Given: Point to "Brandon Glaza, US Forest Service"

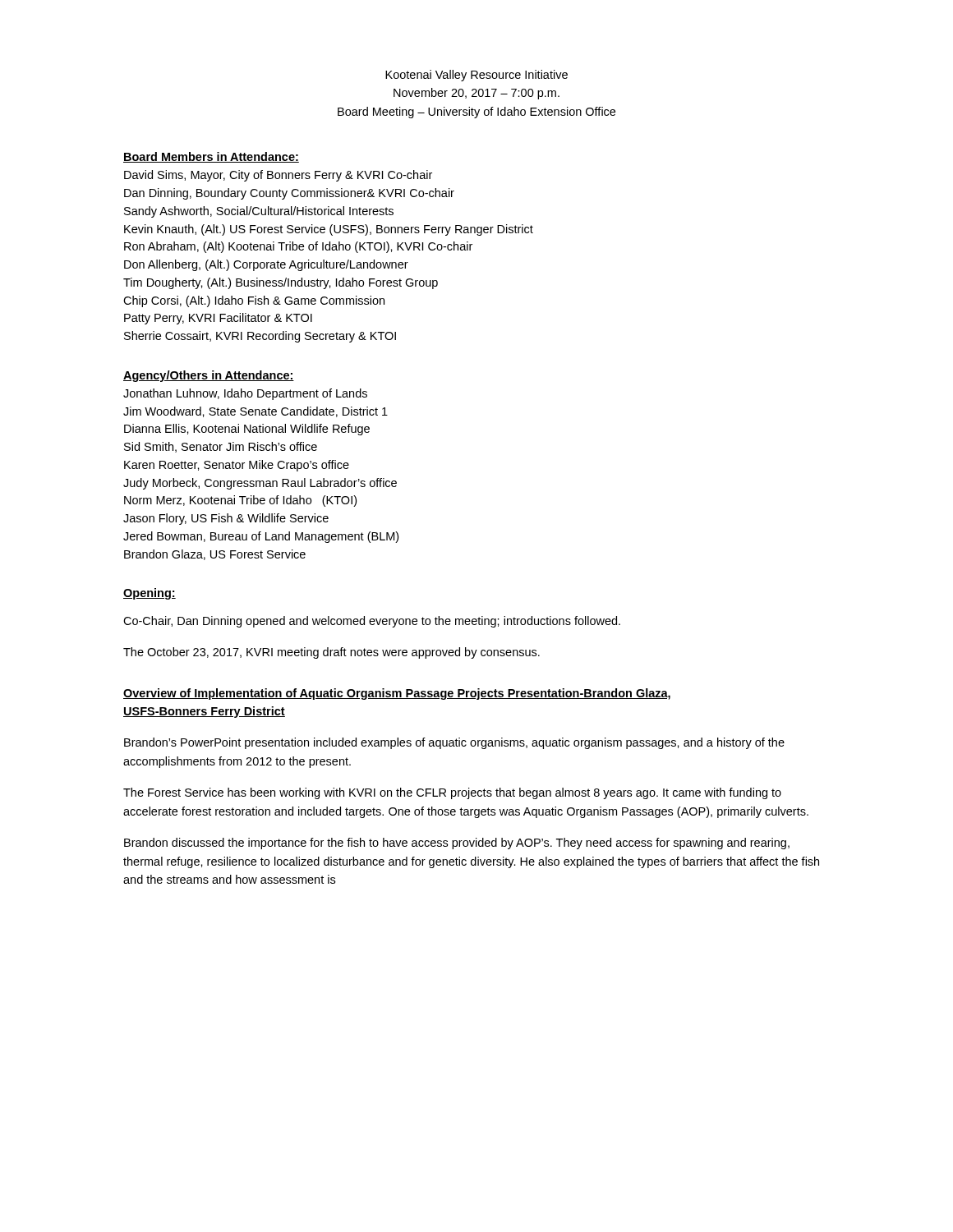Looking at the screenshot, I should tap(215, 554).
